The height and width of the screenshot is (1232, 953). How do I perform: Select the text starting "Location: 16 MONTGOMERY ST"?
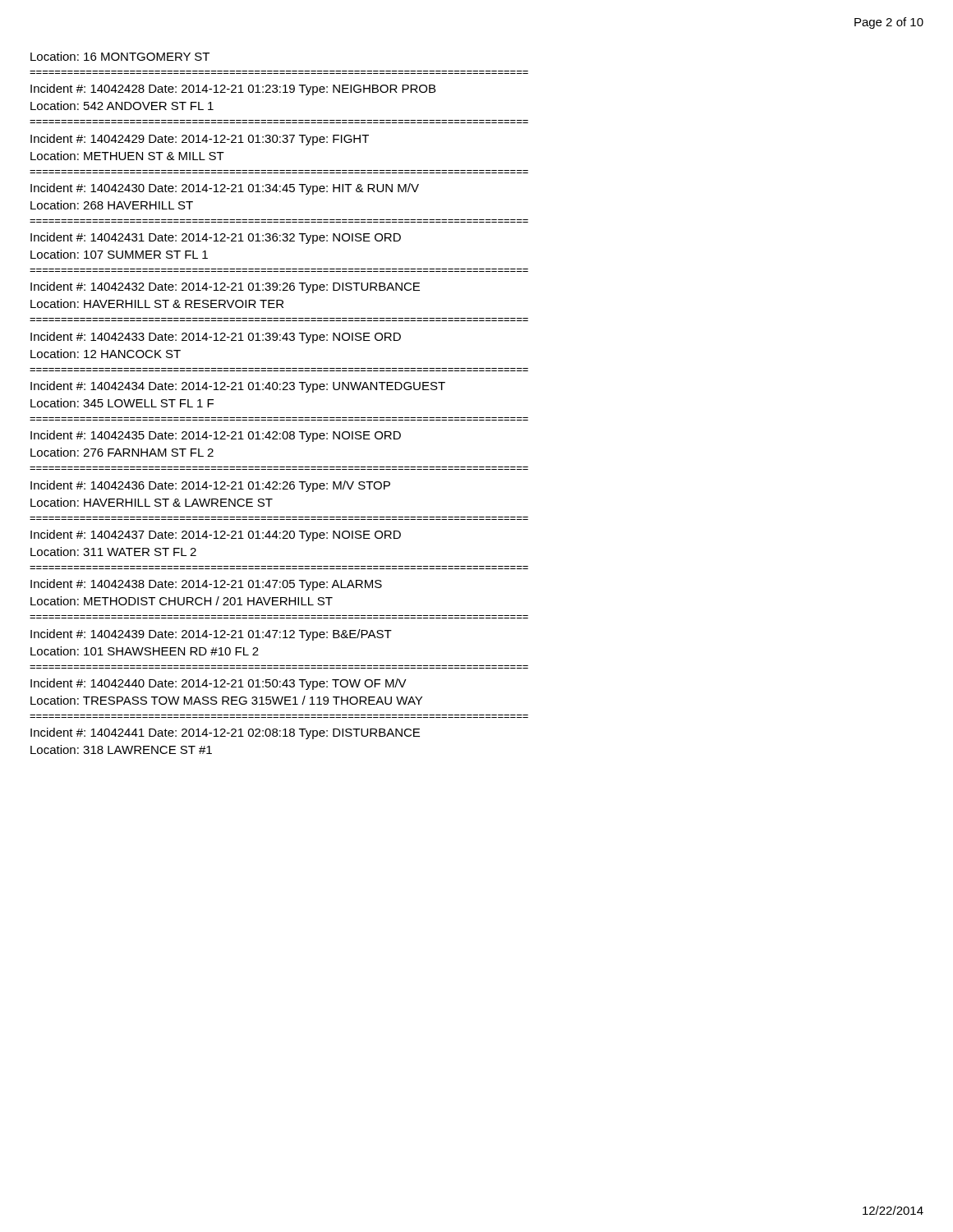click(x=120, y=56)
